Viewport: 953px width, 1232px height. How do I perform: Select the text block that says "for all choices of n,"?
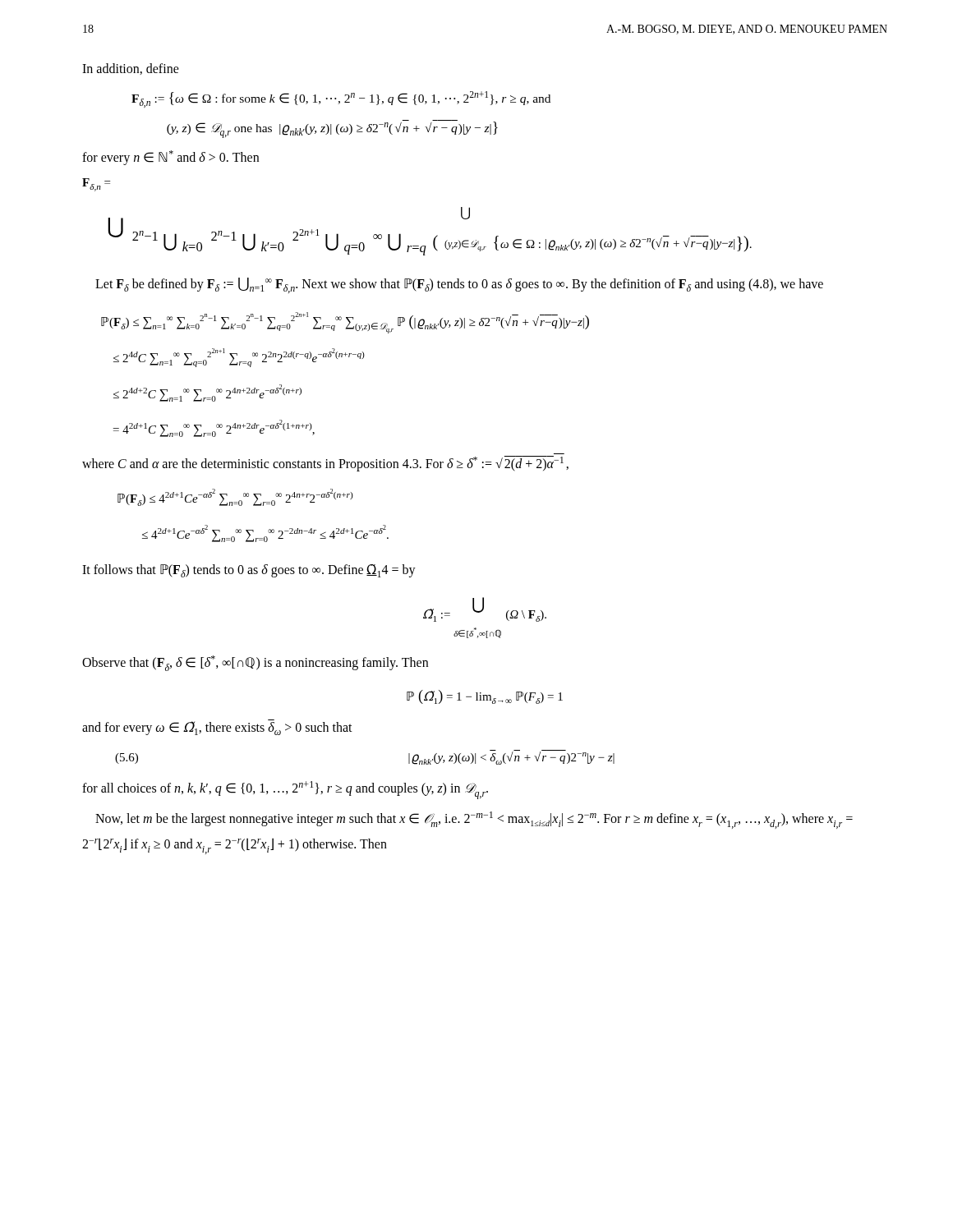[286, 789]
